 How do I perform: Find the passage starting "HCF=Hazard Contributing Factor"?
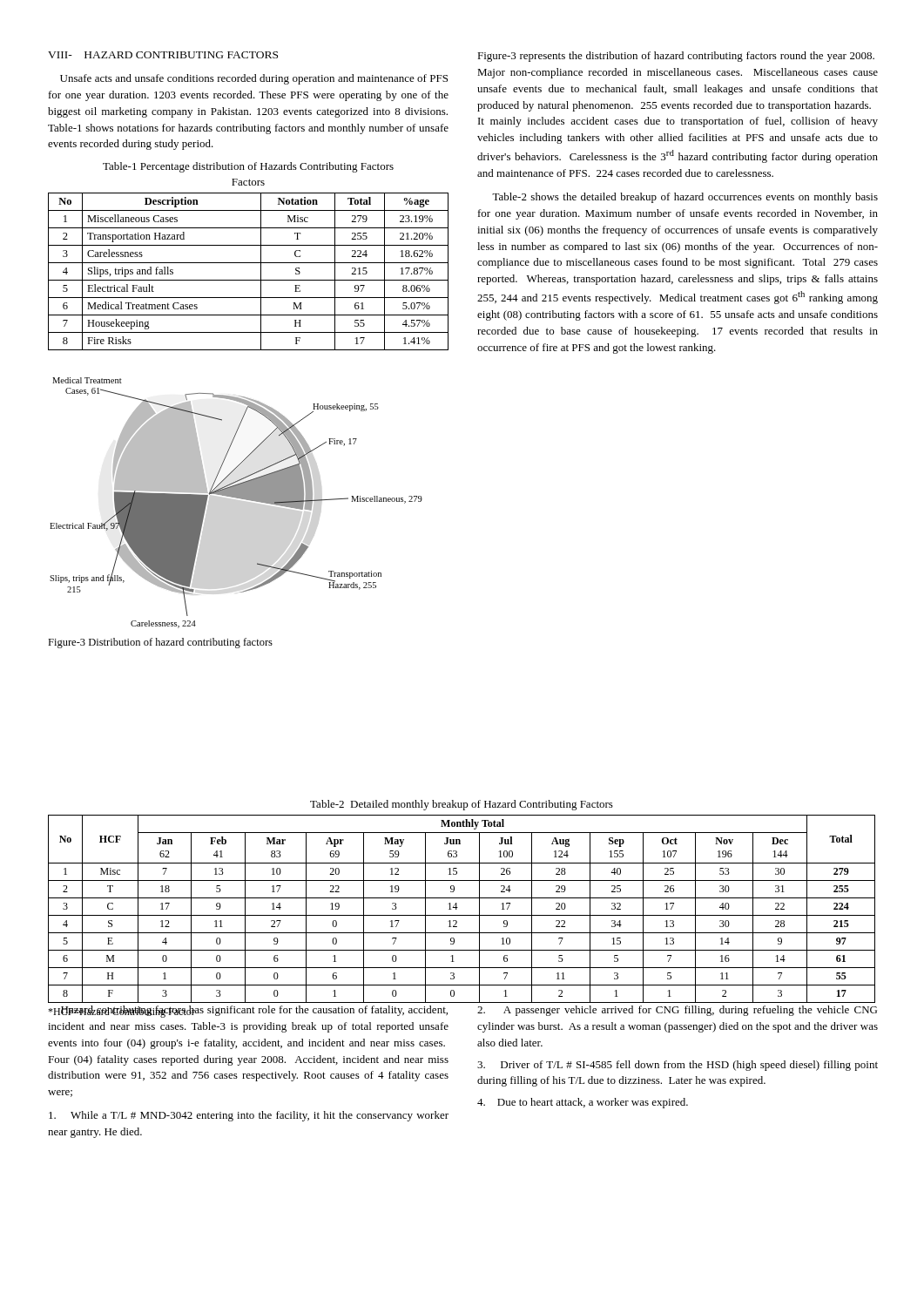coord(121,1012)
